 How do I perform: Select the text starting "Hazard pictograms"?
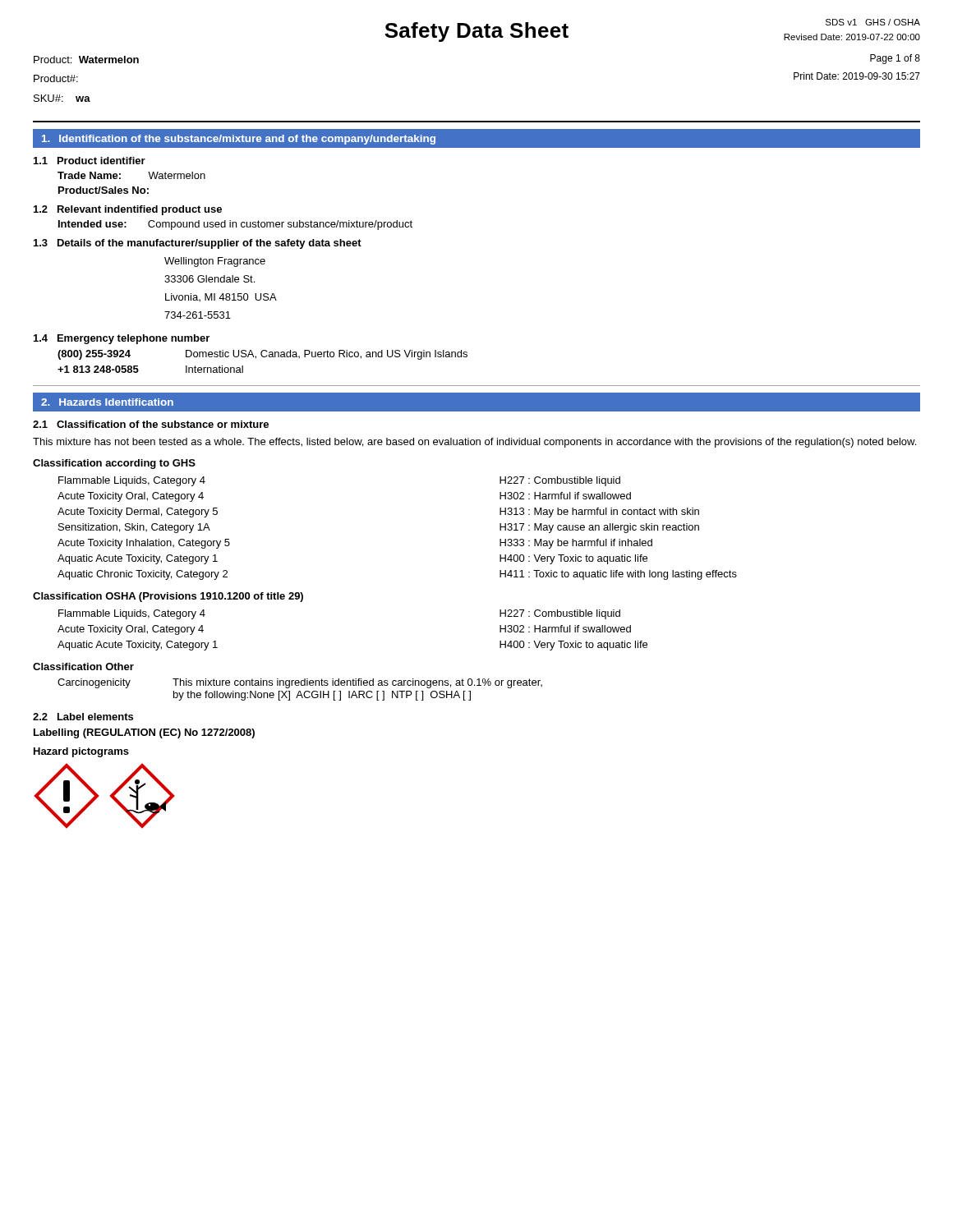(x=81, y=751)
